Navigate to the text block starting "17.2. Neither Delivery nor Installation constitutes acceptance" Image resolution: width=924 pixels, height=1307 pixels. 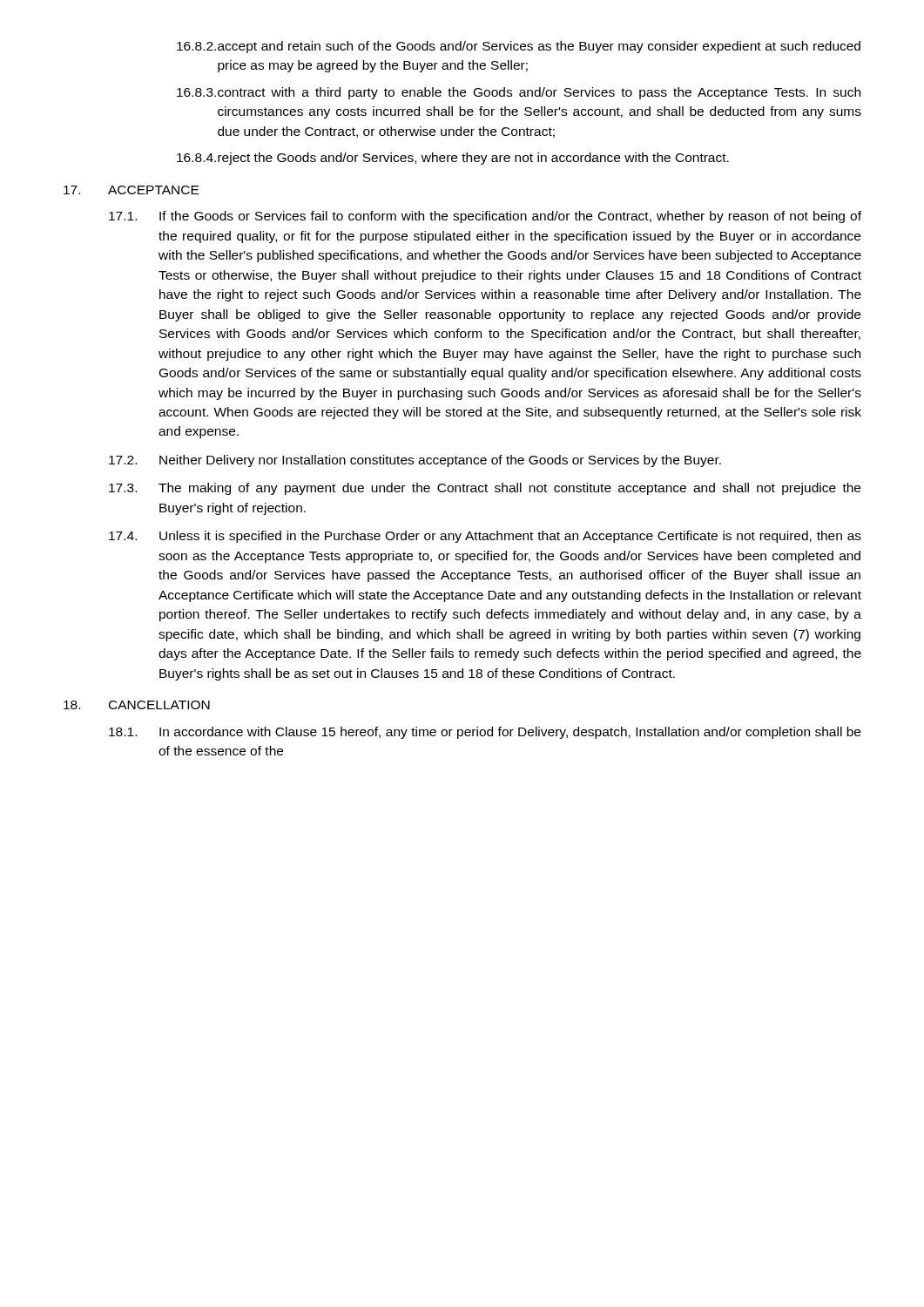point(462,460)
